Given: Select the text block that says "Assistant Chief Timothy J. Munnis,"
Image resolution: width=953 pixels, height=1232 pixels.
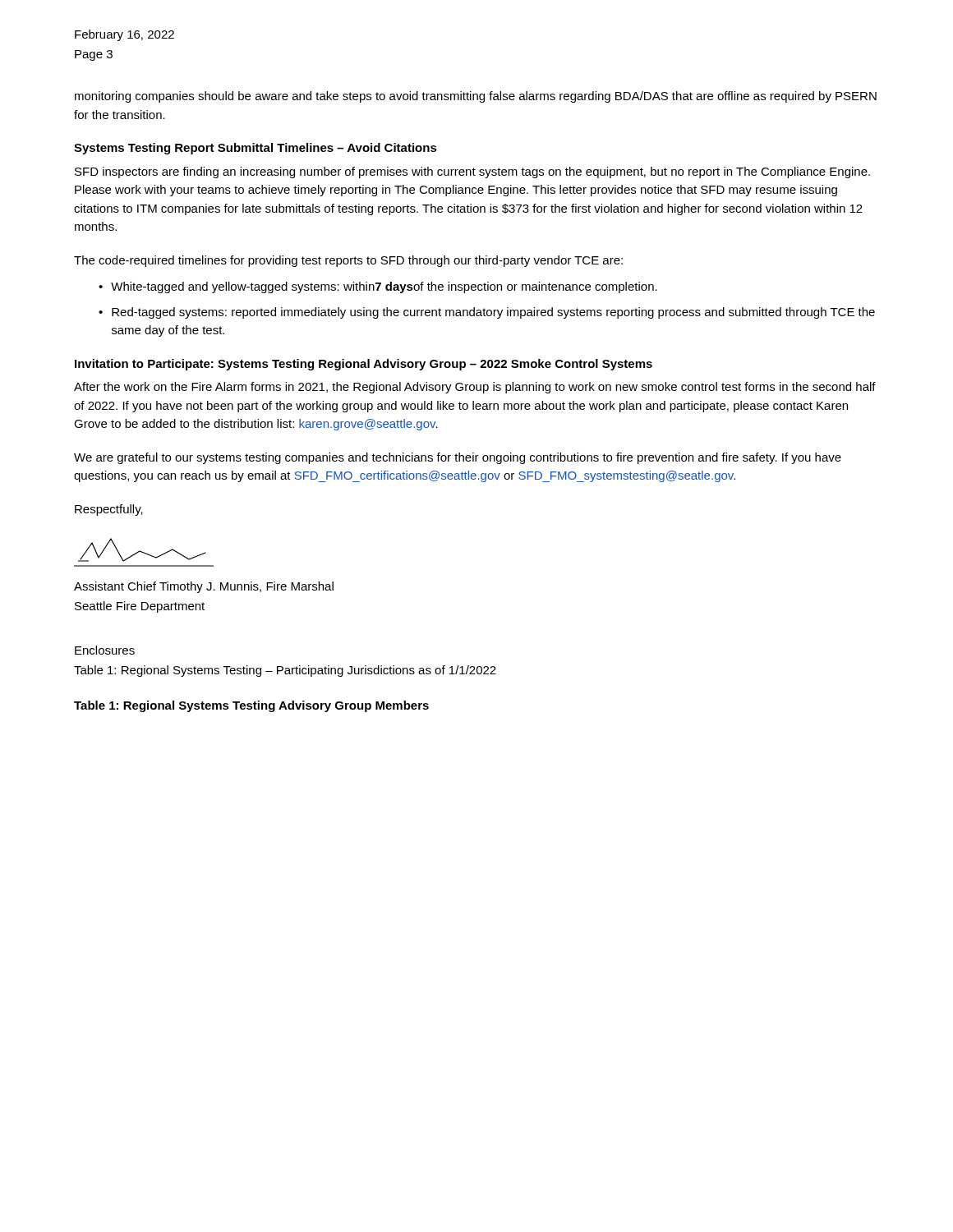Looking at the screenshot, I should click(x=204, y=596).
